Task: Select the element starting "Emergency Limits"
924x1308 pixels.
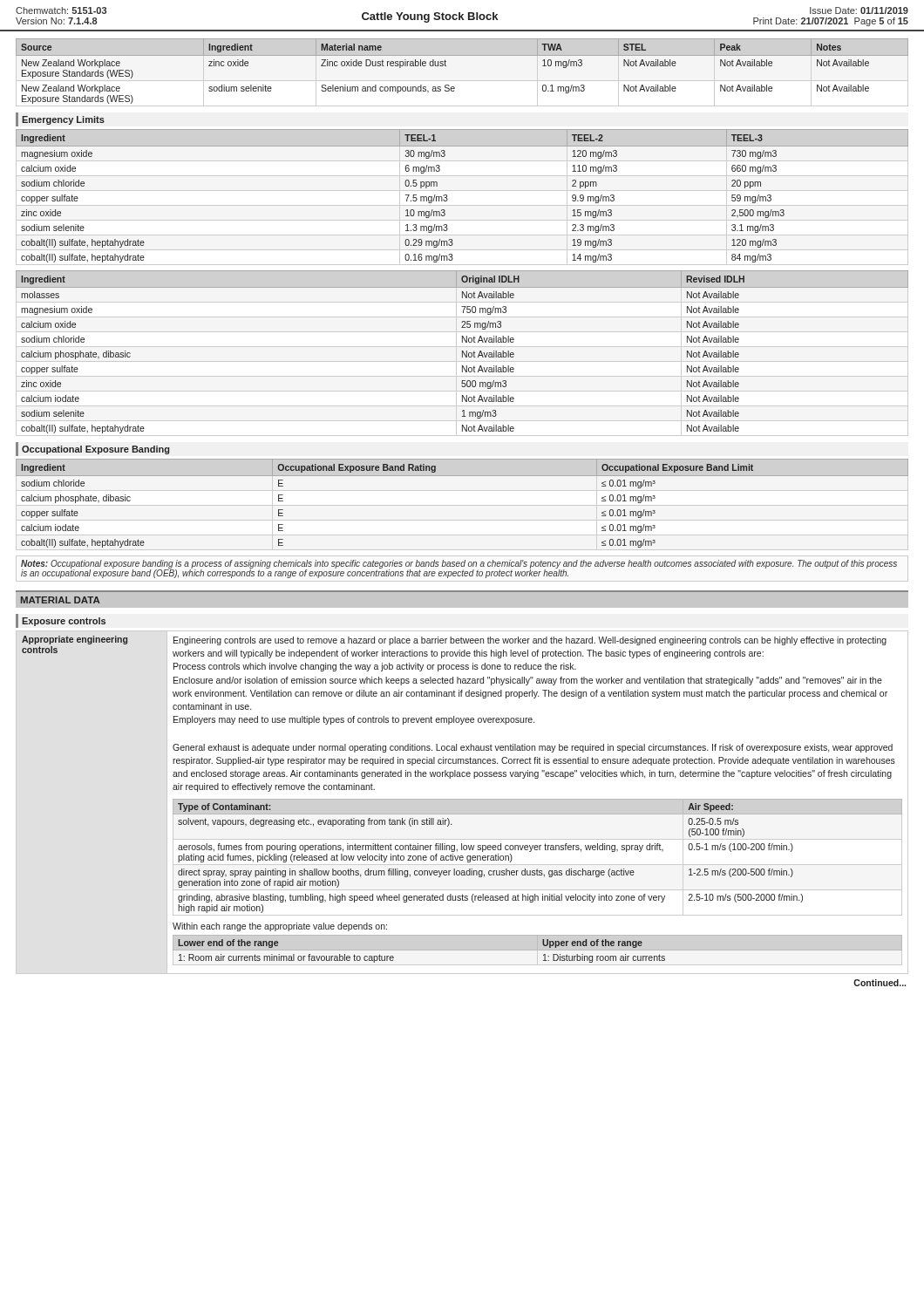Action: pos(63,119)
